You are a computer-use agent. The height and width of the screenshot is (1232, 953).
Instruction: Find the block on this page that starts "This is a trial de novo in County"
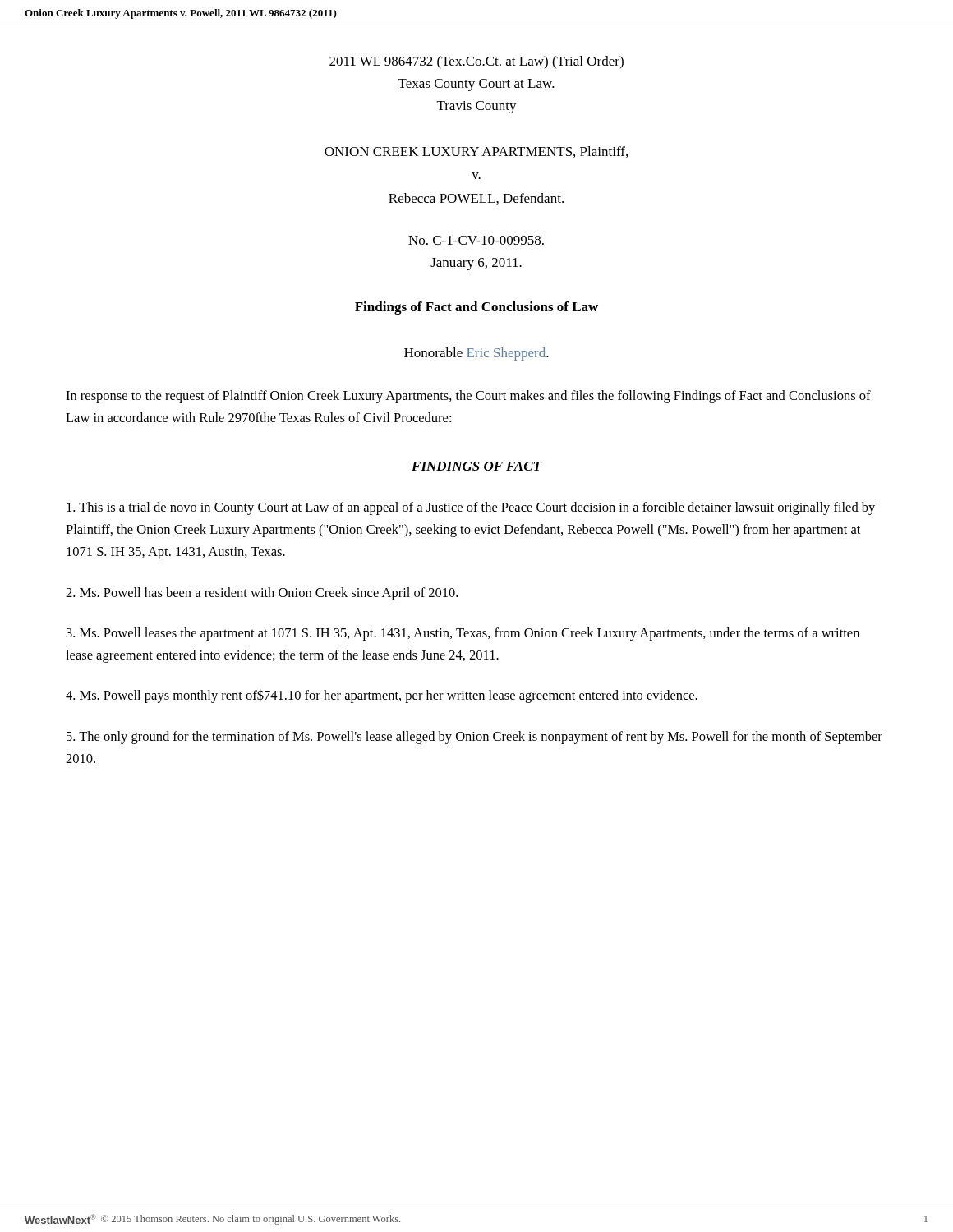point(470,530)
